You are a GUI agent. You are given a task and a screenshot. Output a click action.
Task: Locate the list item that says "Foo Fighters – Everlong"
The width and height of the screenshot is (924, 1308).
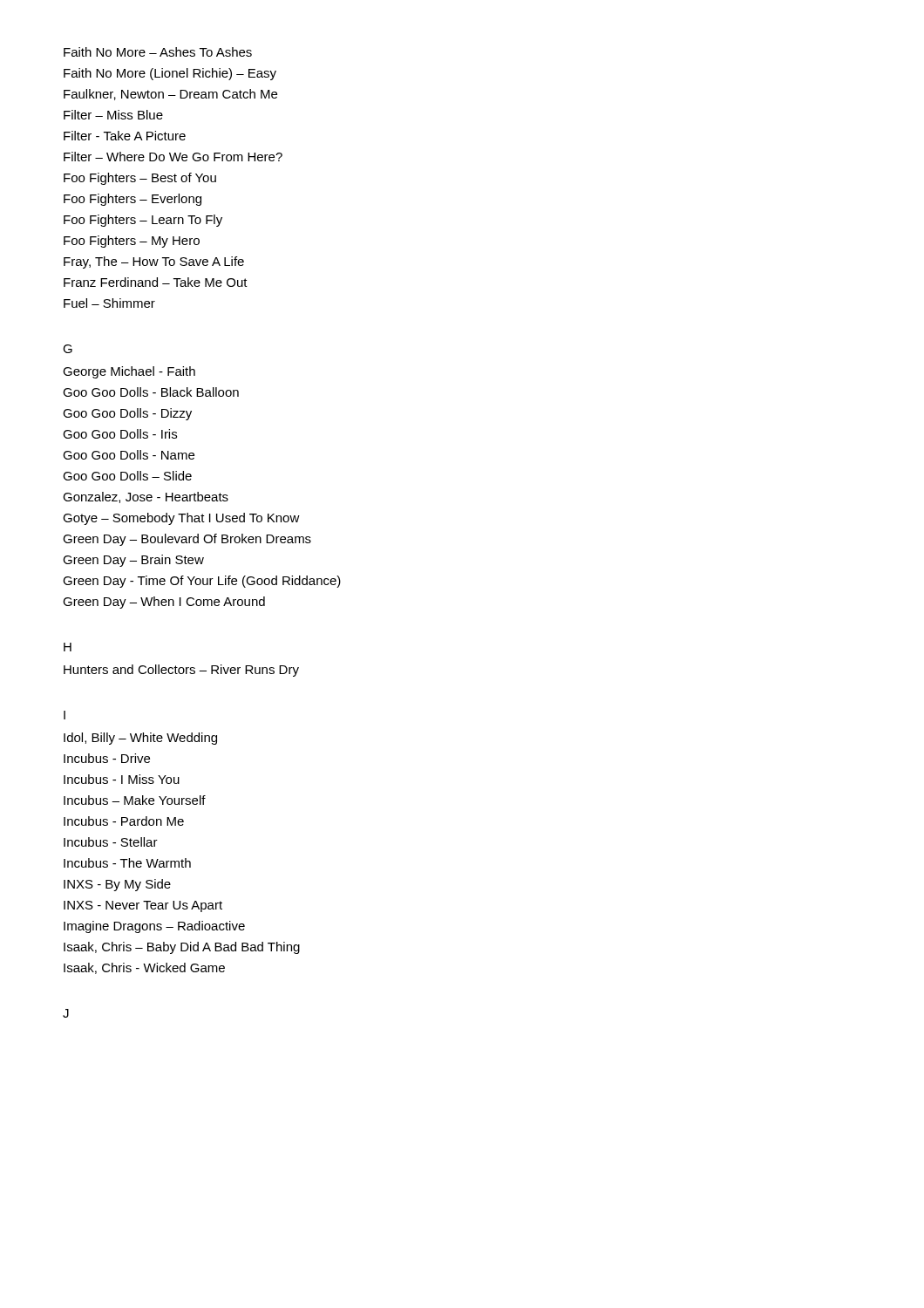[x=132, y=200]
